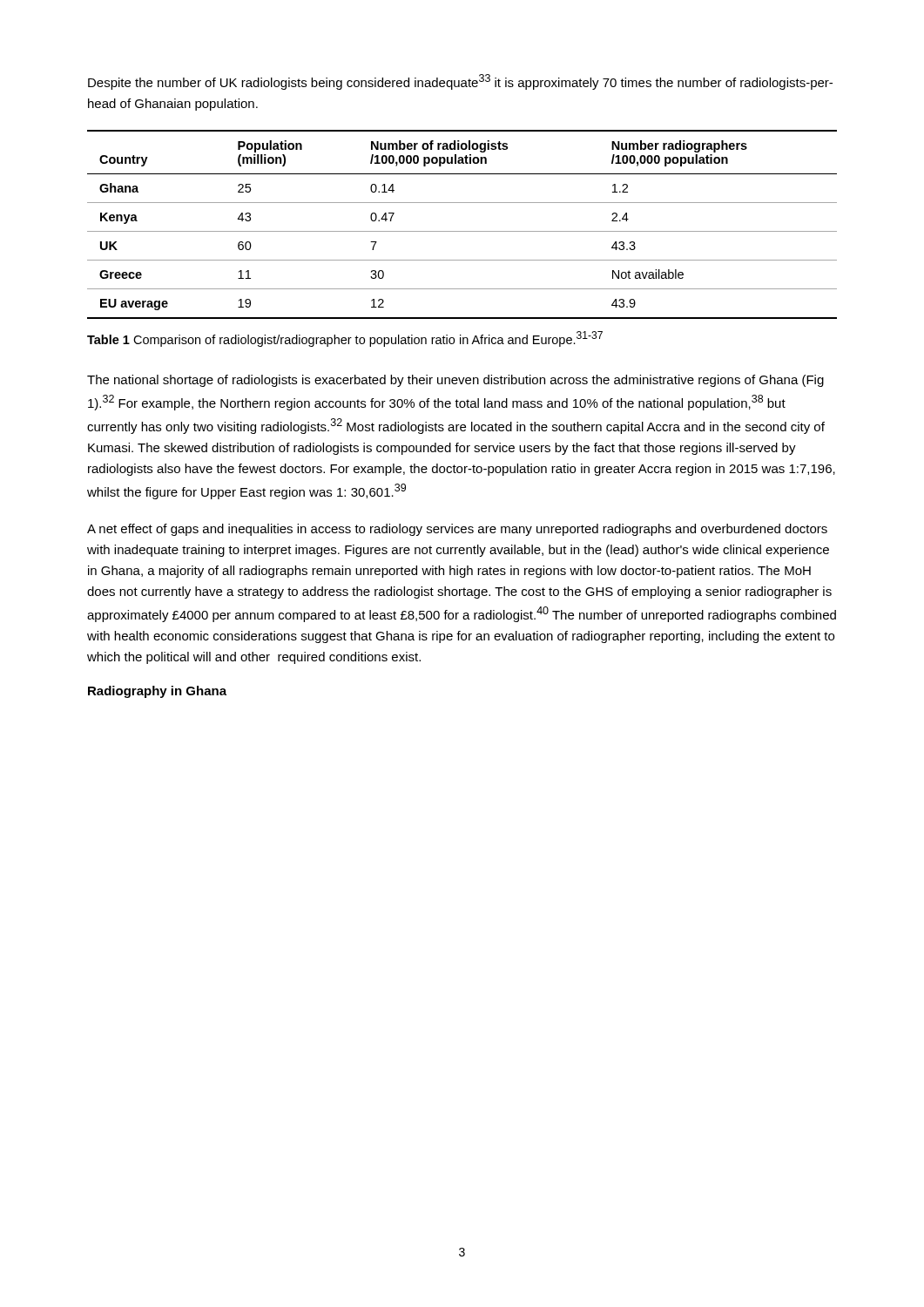
Task: Locate the table with the text "Population (million)"
Action: (462, 224)
